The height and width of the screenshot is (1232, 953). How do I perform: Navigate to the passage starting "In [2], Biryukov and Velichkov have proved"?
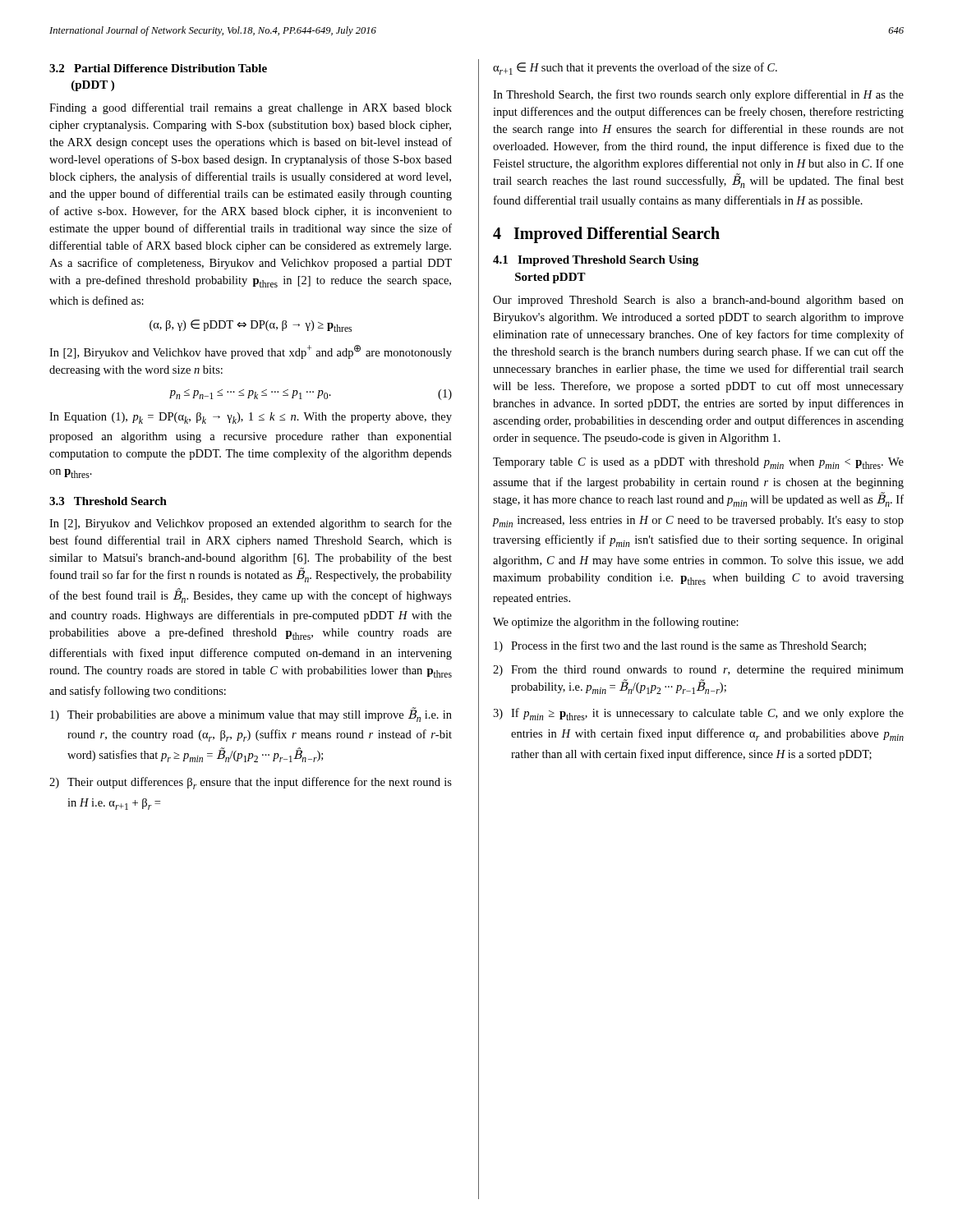click(x=251, y=360)
